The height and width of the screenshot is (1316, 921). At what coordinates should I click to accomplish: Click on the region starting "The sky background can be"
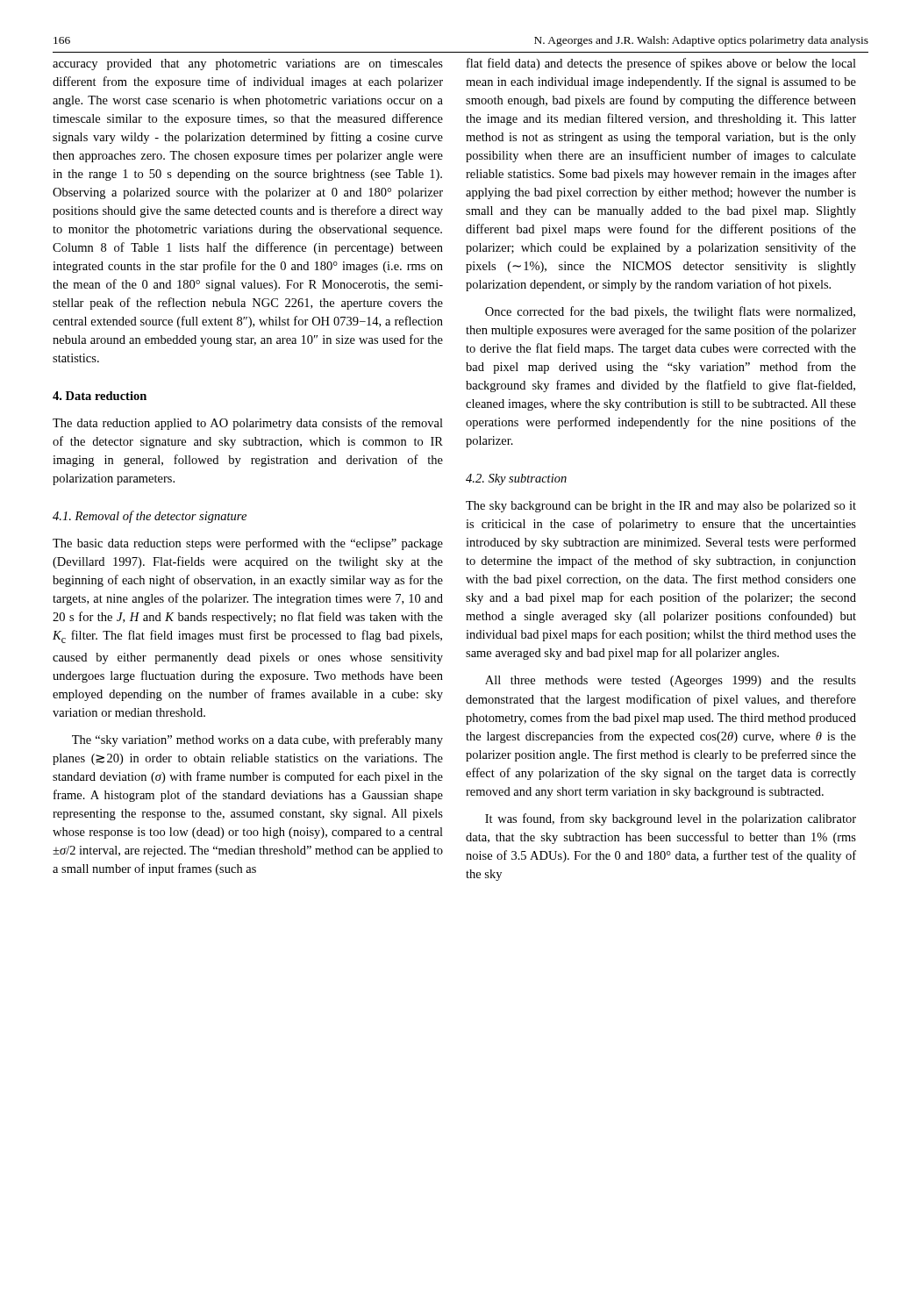[x=661, y=690]
